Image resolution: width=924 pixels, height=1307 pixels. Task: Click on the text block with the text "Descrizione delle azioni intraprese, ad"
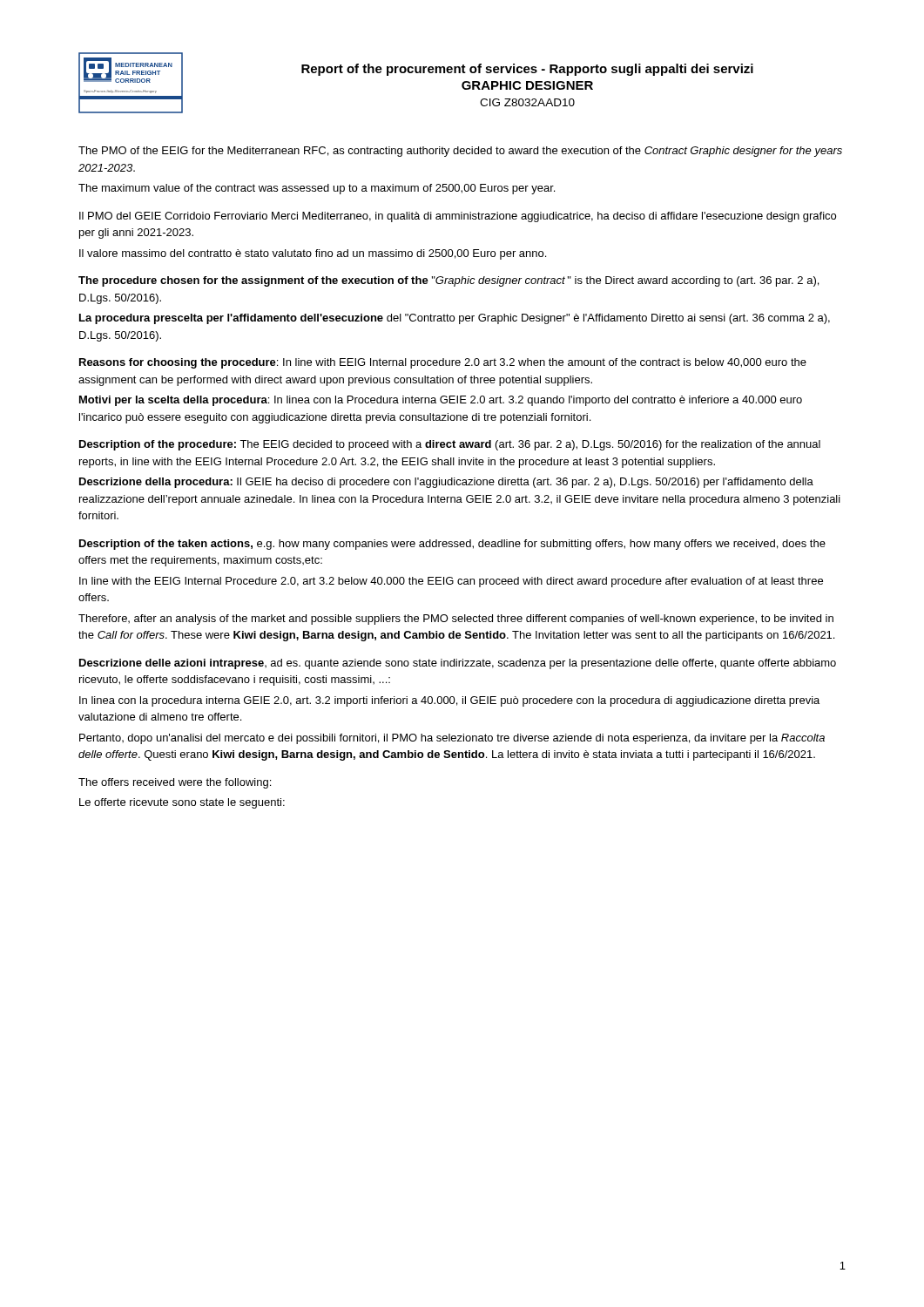click(462, 708)
